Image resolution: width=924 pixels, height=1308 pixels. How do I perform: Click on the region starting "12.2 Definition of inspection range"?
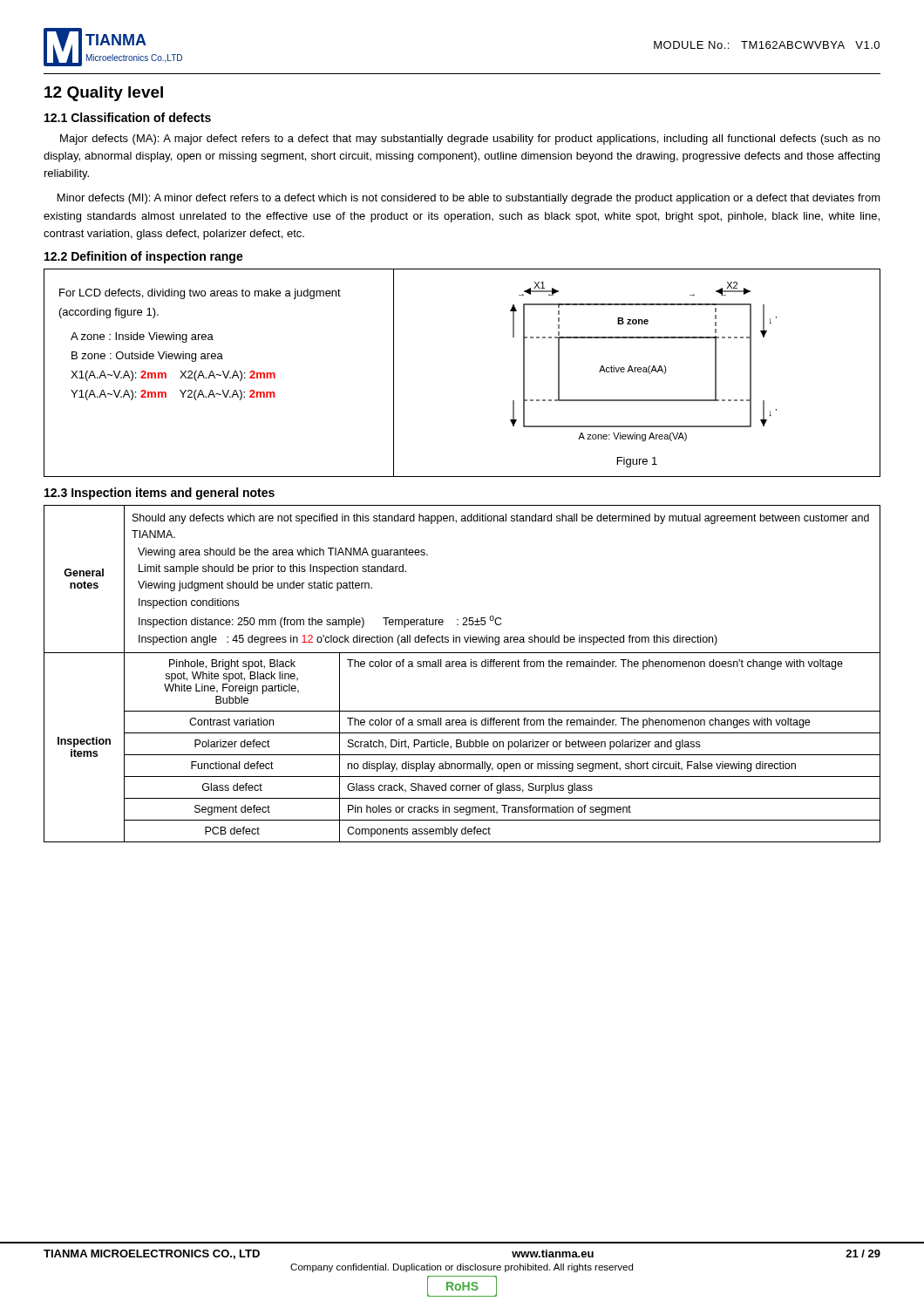(x=143, y=256)
